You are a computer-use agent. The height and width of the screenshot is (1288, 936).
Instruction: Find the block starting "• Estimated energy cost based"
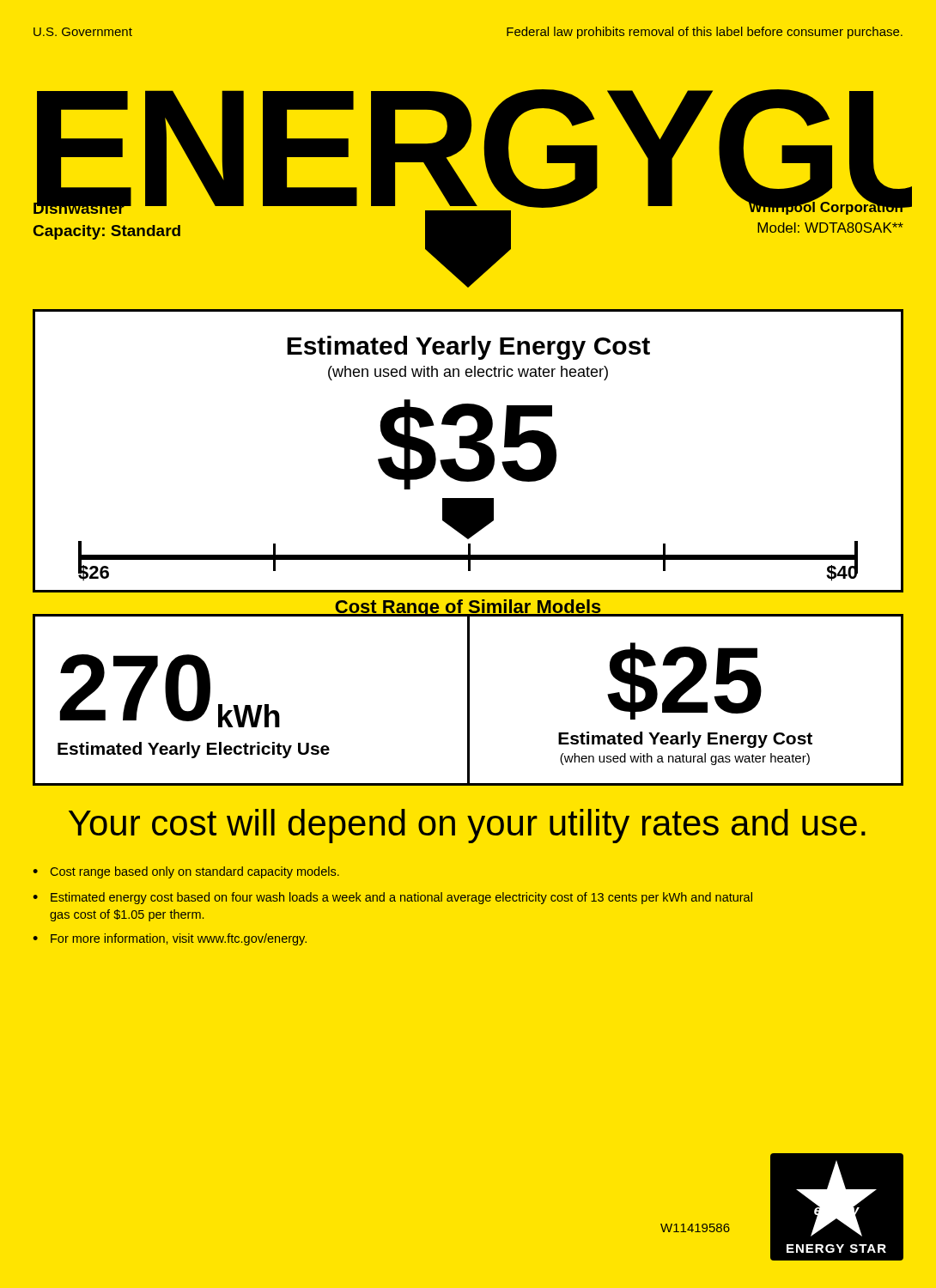(x=398, y=906)
